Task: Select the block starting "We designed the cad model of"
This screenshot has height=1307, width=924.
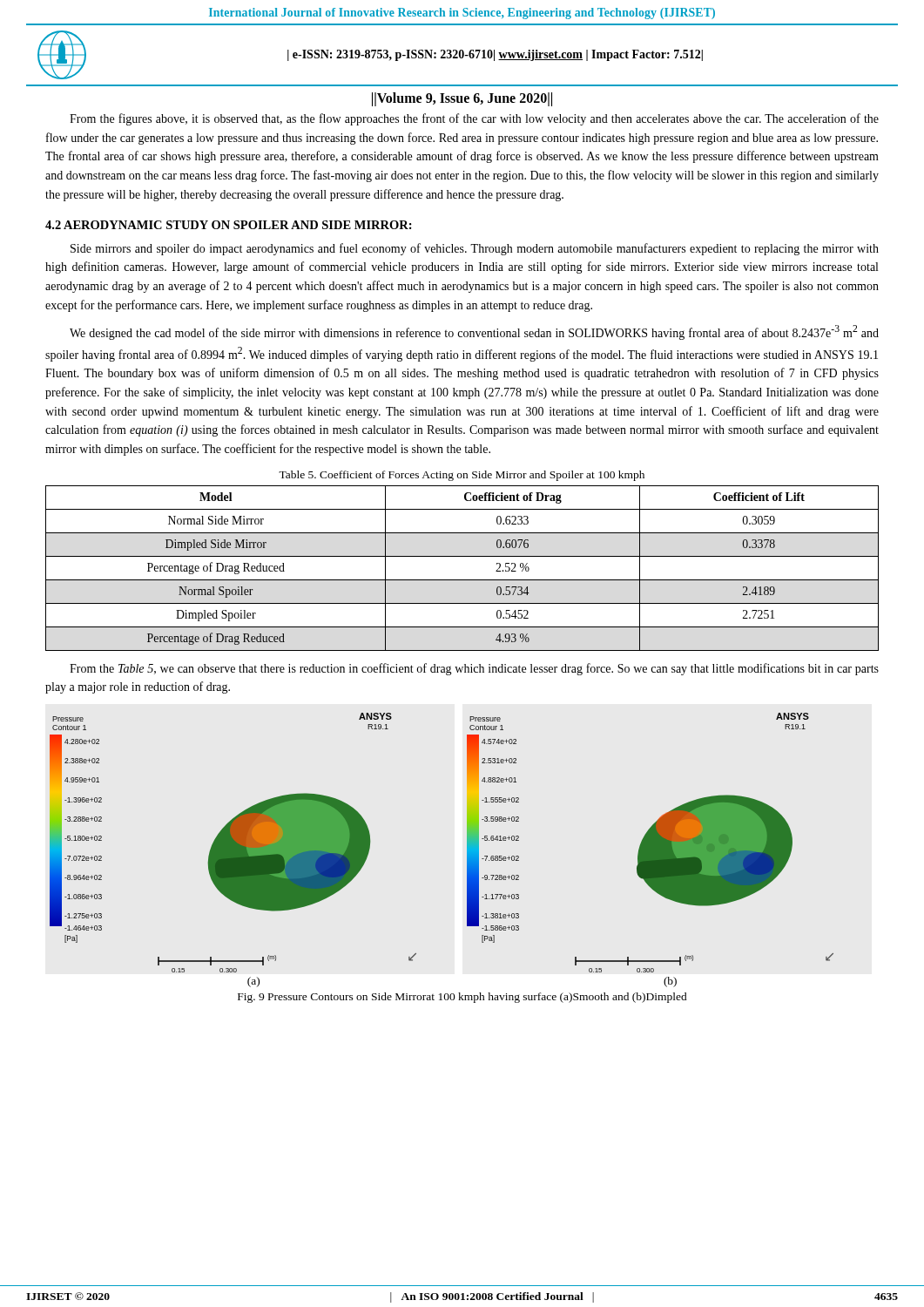Action: [462, 390]
